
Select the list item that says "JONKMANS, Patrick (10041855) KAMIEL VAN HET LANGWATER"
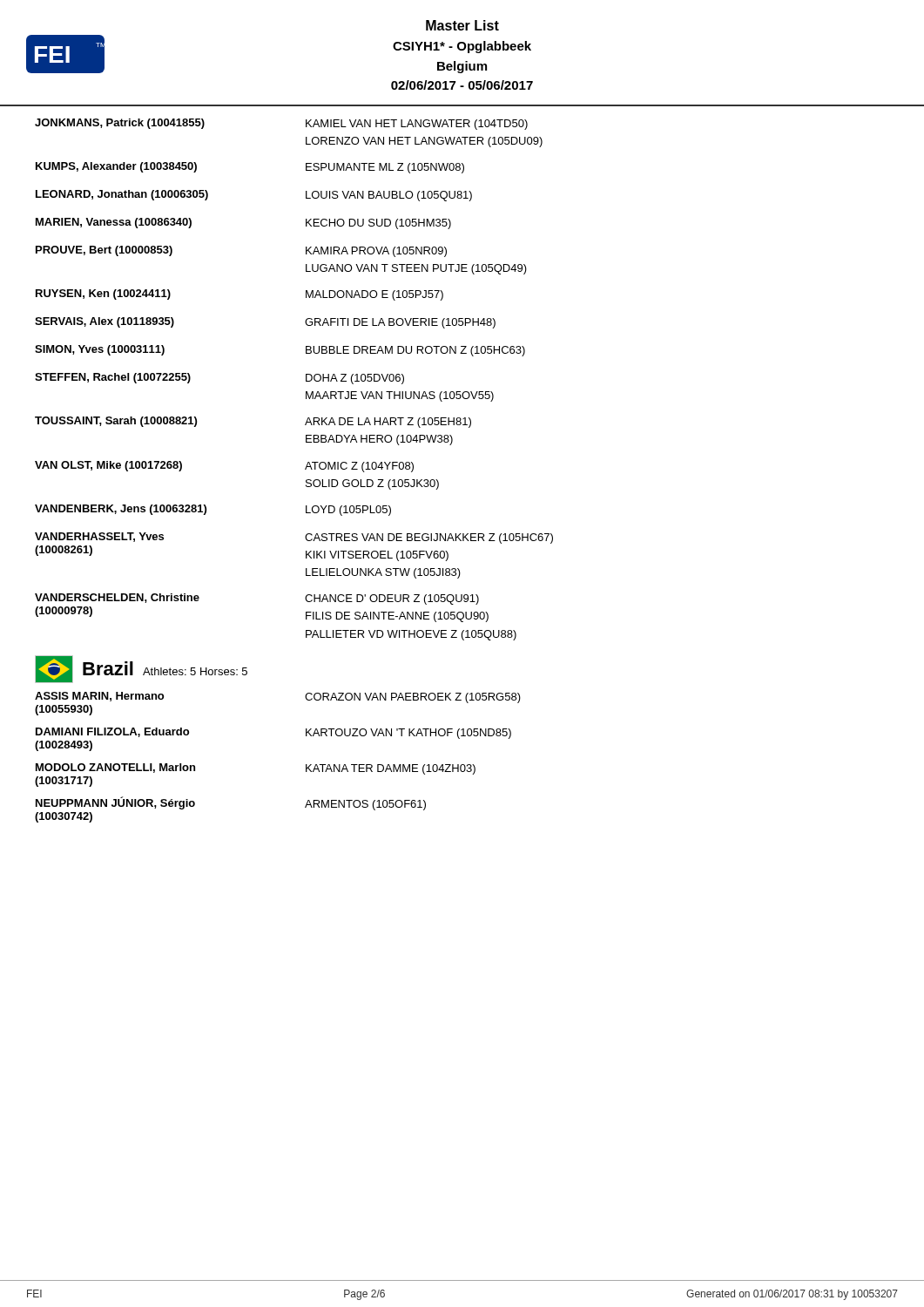[x=462, y=132]
